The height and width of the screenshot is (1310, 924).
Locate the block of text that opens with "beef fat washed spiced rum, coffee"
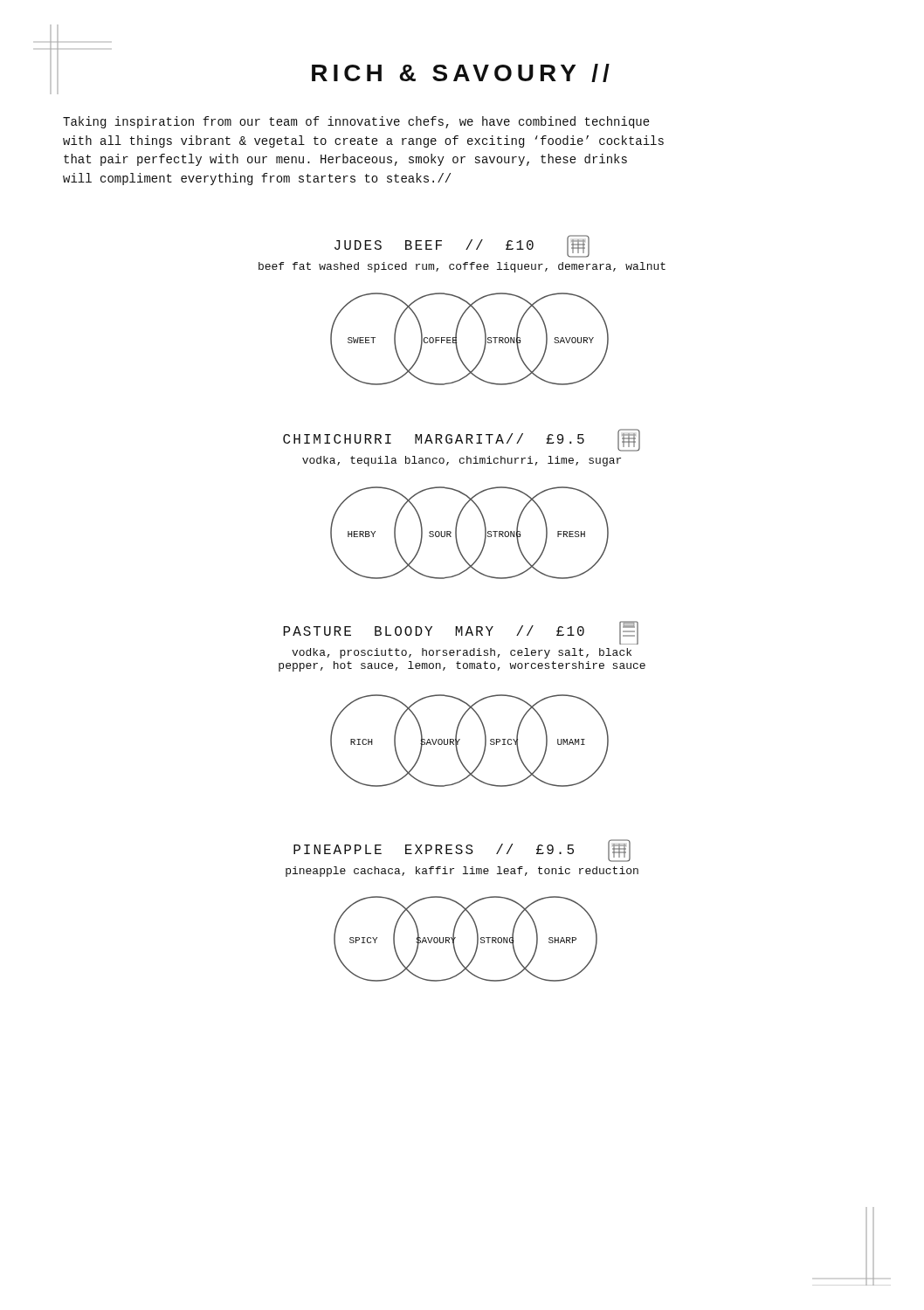(462, 267)
